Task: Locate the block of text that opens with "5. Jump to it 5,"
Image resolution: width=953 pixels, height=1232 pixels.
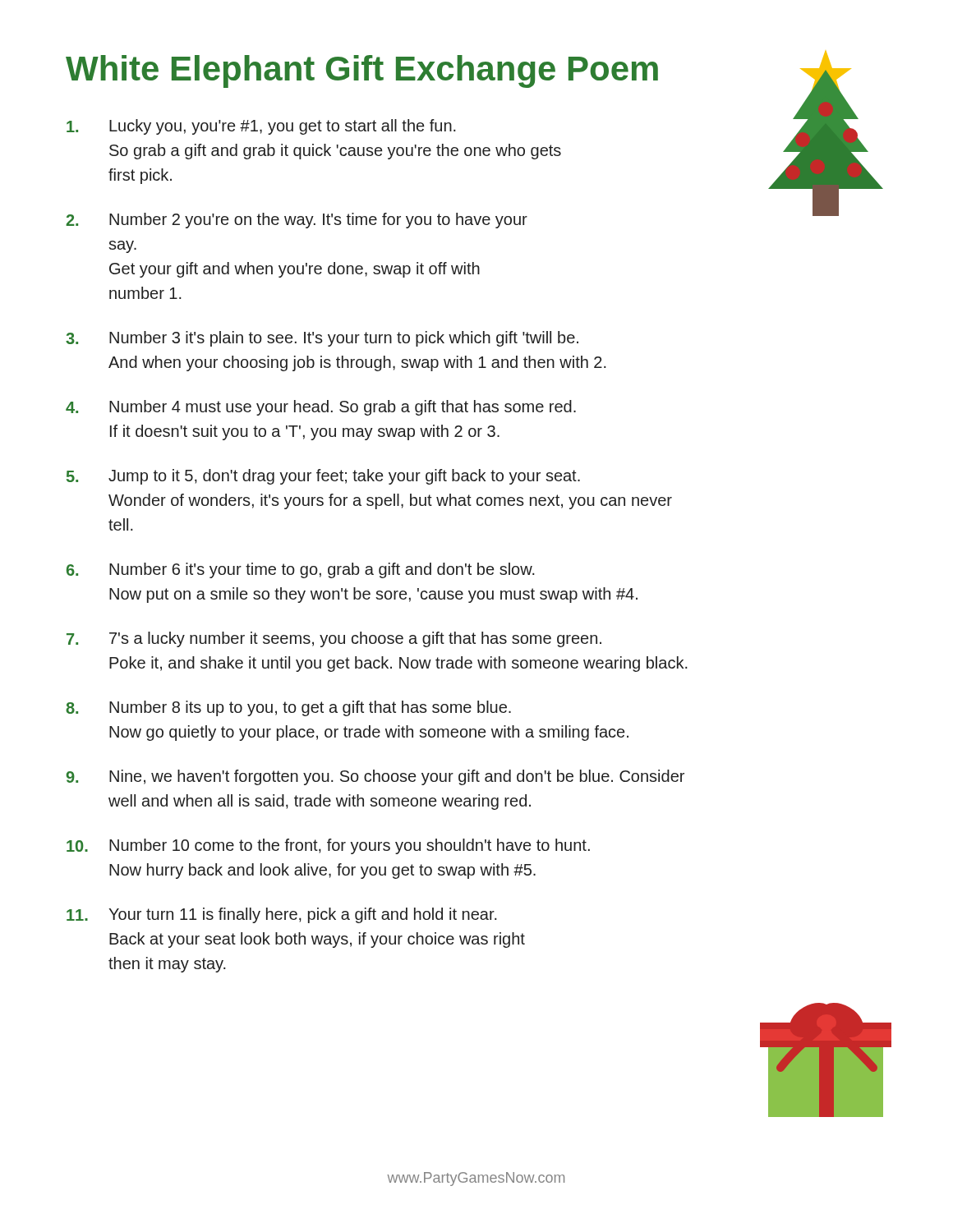Action: click(x=444, y=500)
